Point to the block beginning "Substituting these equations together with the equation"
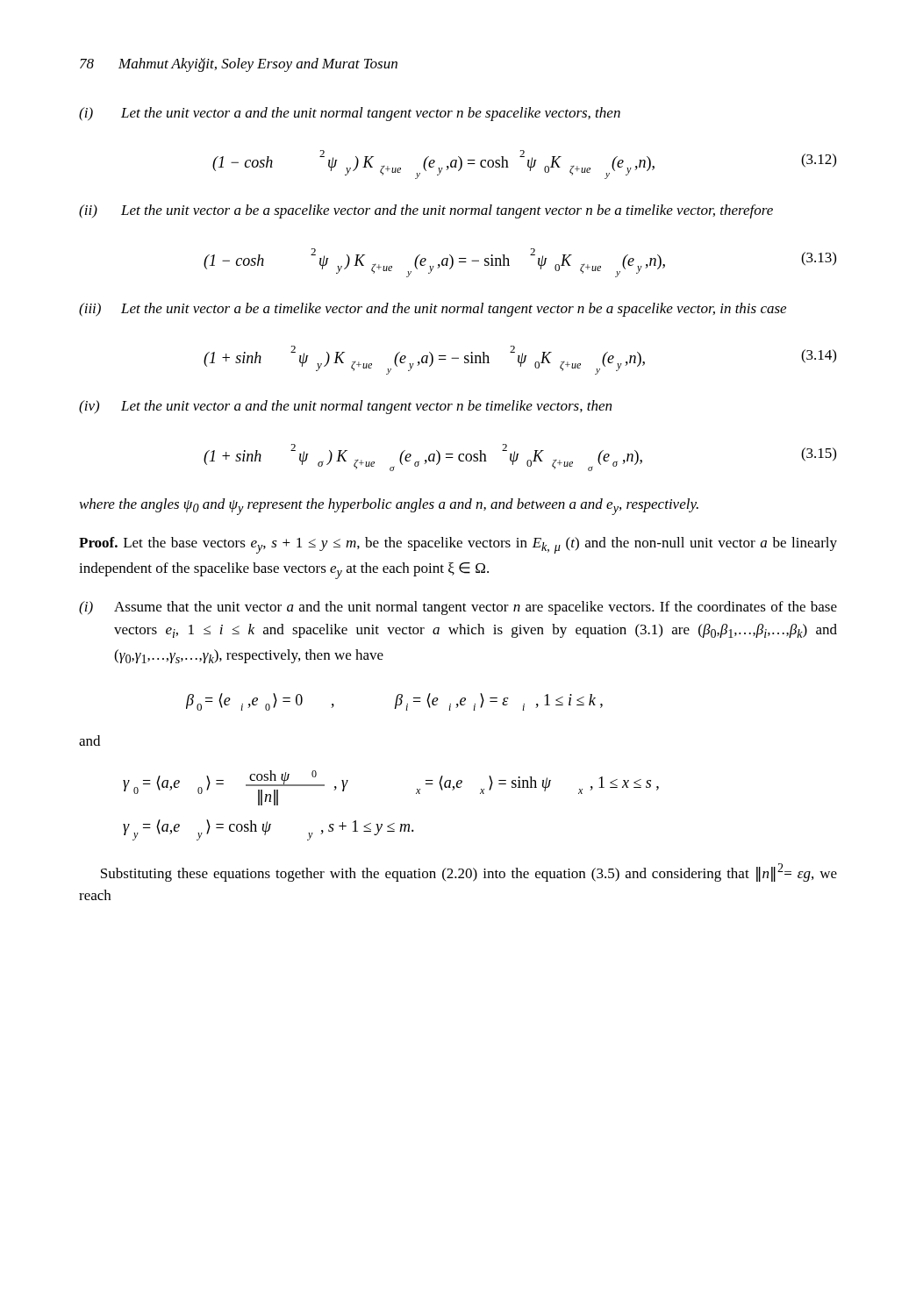This screenshot has width=916, height=1316. [x=458, y=882]
